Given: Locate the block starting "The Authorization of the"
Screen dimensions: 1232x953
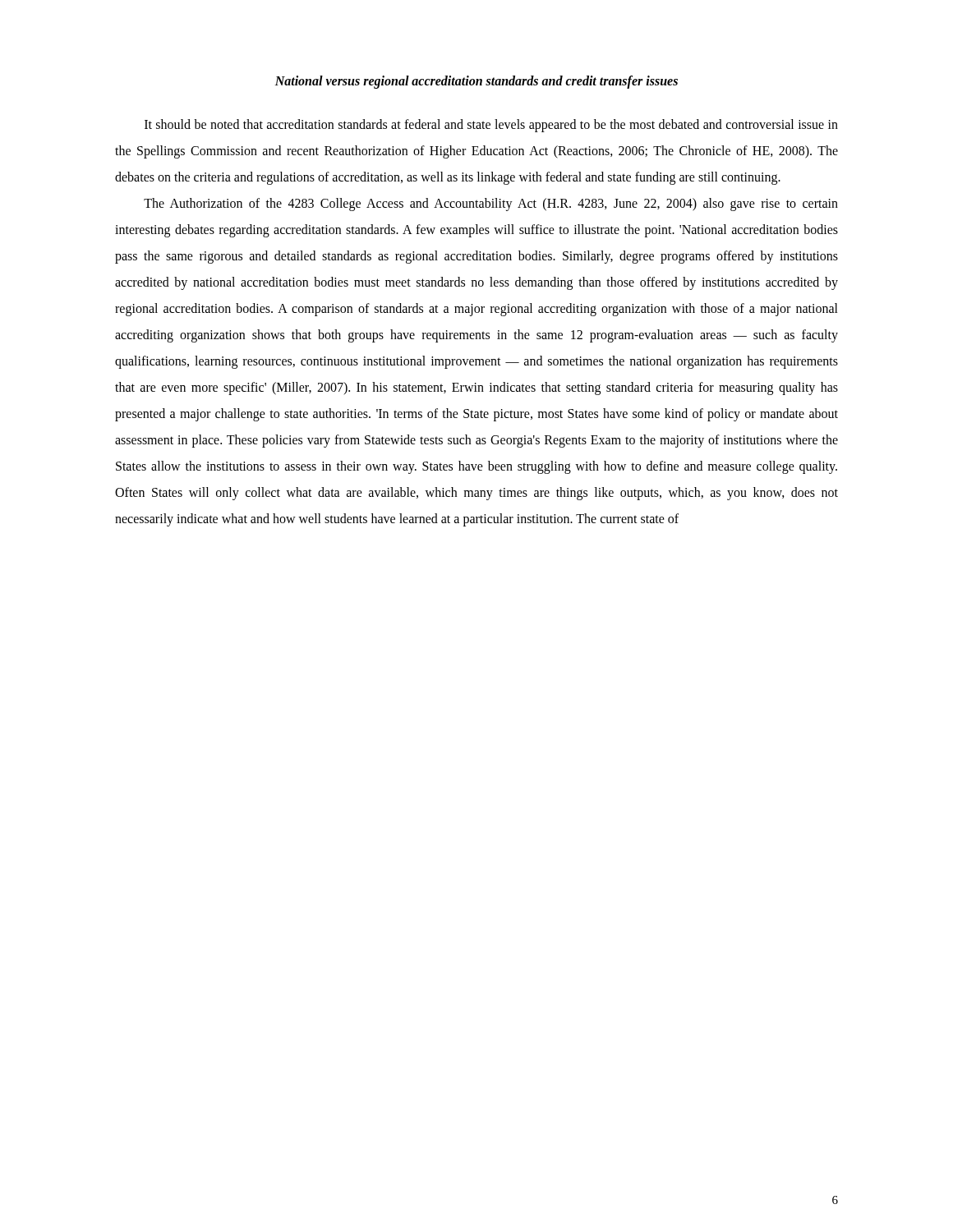Looking at the screenshot, I should (x=476, y=361).
